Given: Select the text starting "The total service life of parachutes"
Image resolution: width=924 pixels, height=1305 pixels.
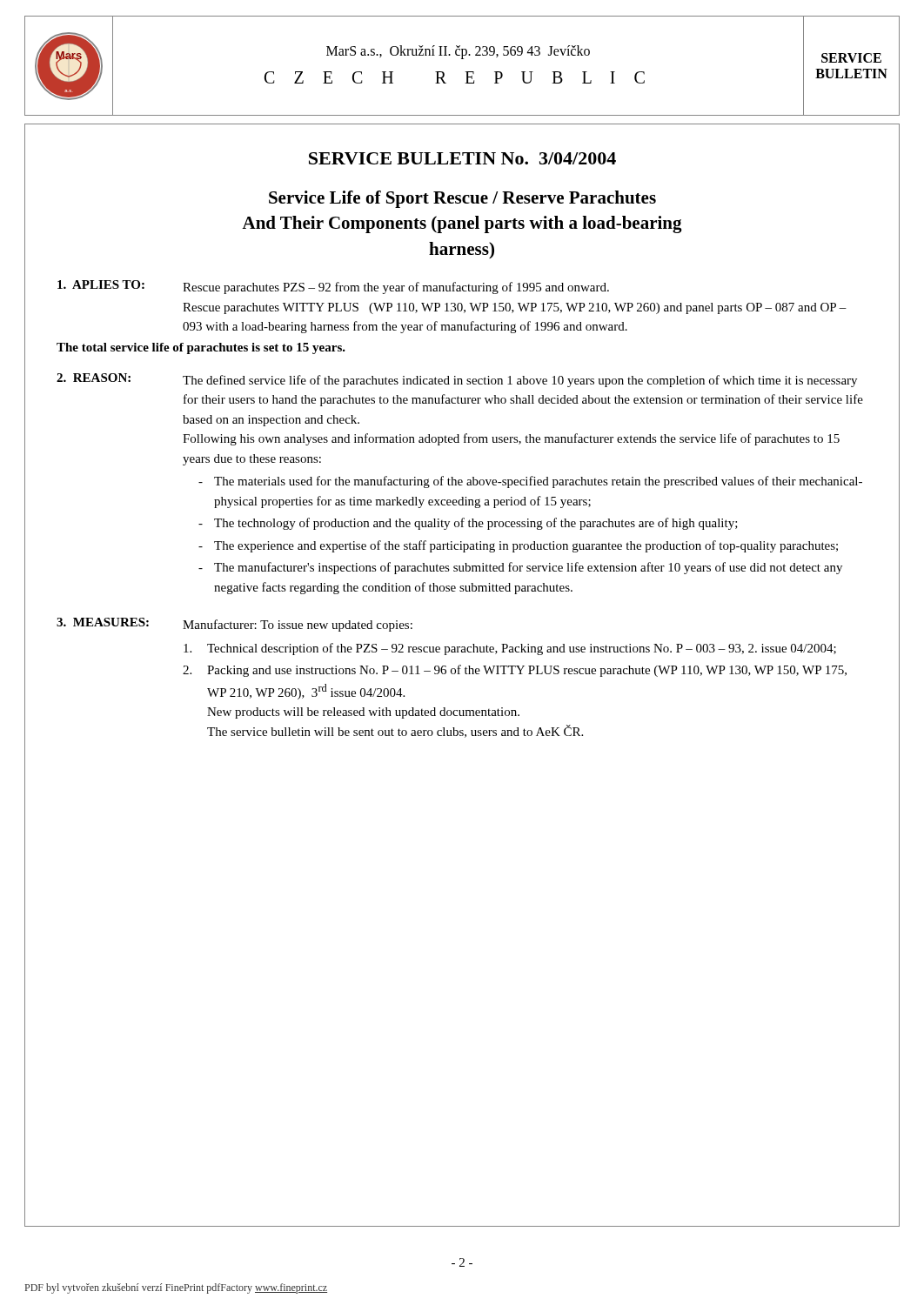Looking at the screenshot, I should click(201, 347).
